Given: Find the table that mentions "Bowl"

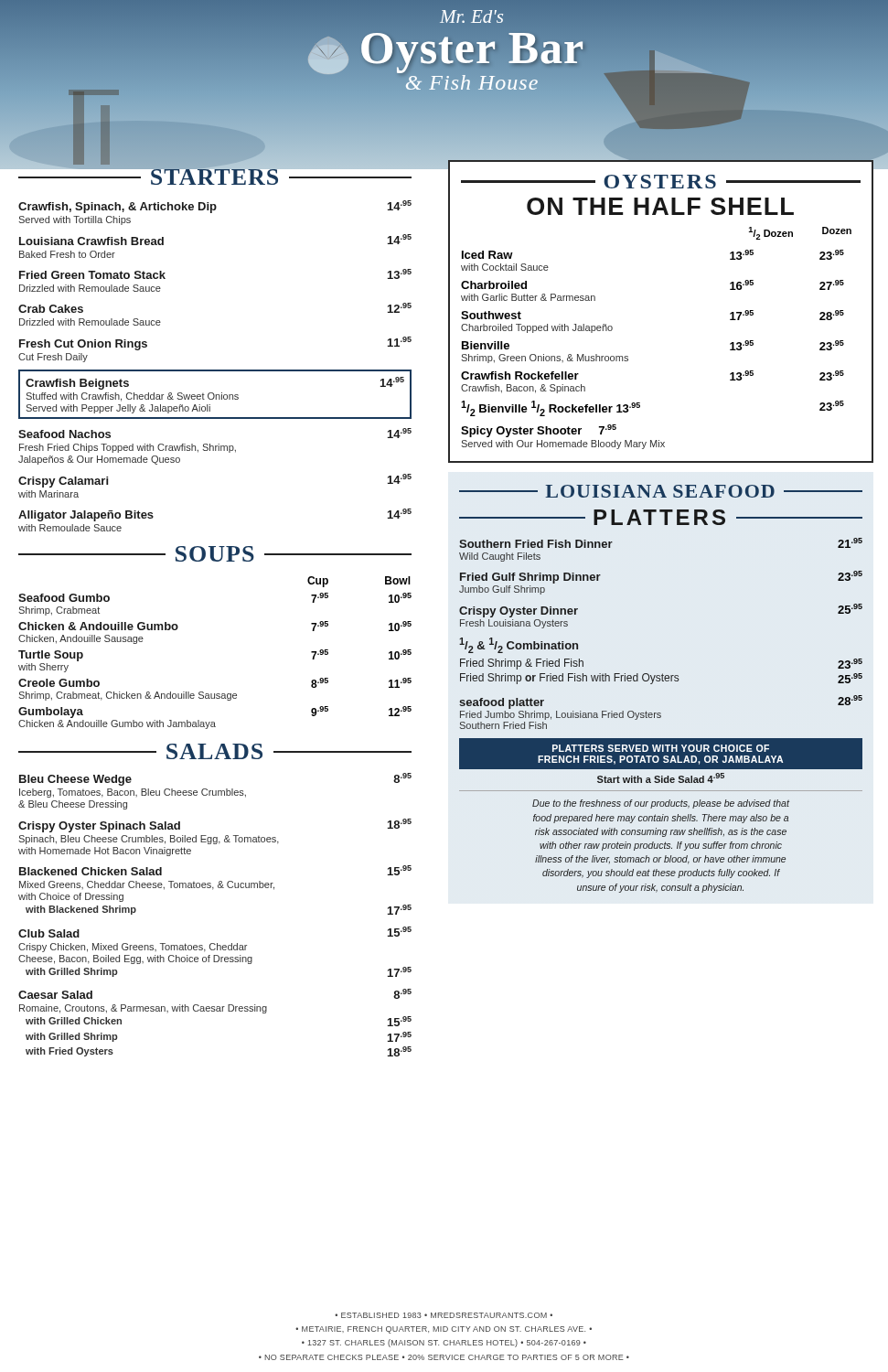Looking at the screenshot, I should click(215, 652).
